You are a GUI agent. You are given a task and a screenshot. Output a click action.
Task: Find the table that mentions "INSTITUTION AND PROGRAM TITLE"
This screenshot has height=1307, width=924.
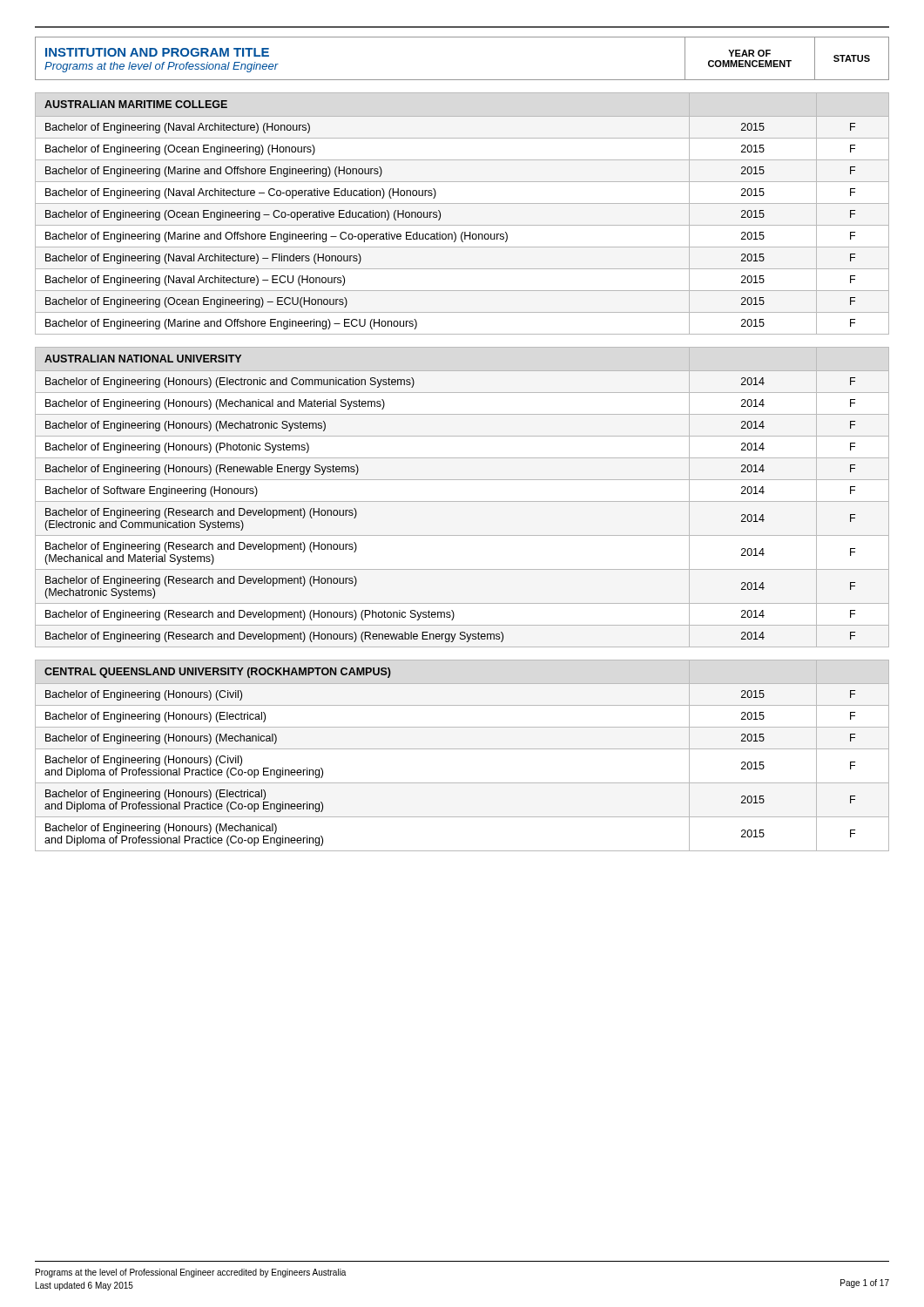pos(462,58)
